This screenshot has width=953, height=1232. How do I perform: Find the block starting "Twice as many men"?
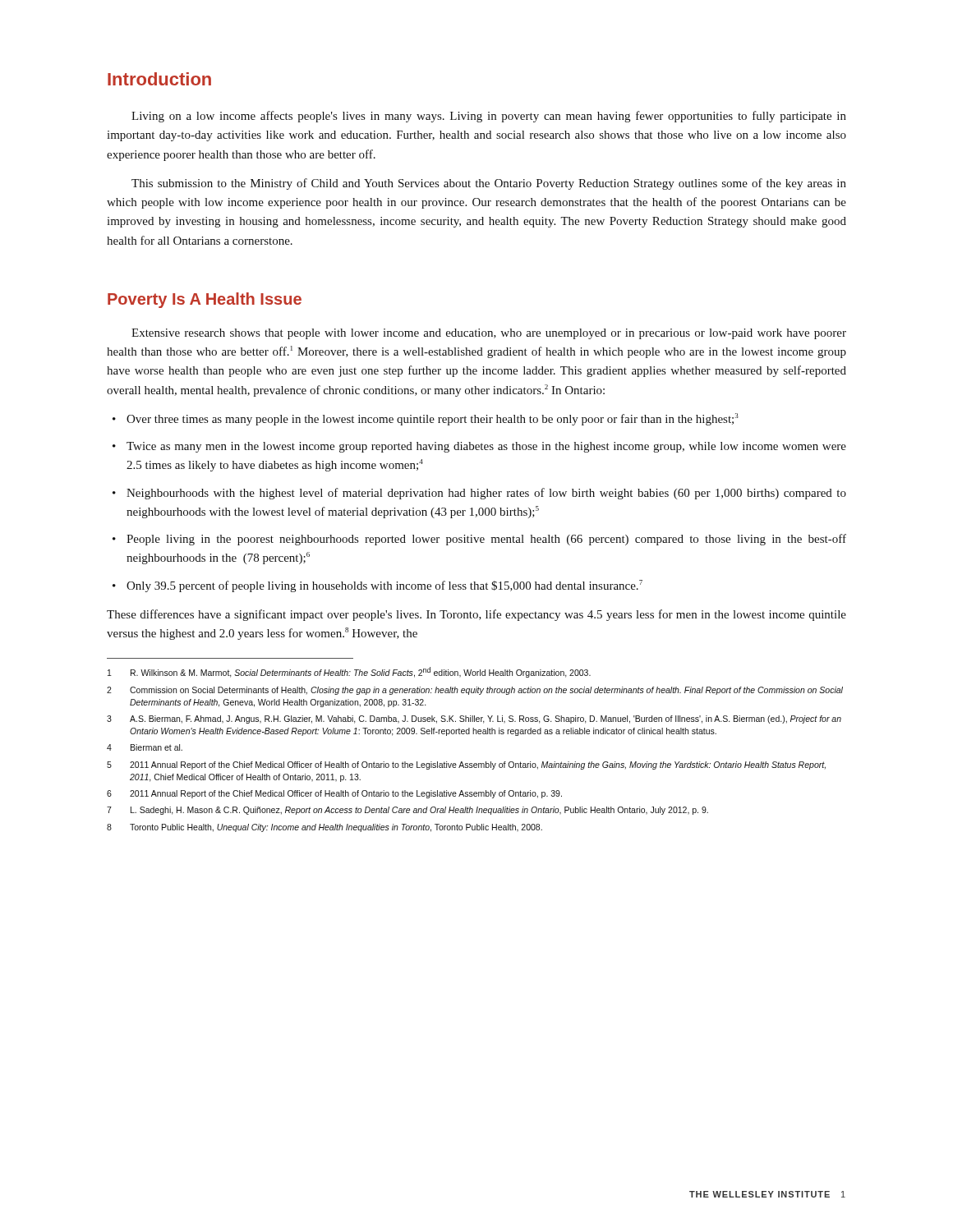tap(476, 456)
